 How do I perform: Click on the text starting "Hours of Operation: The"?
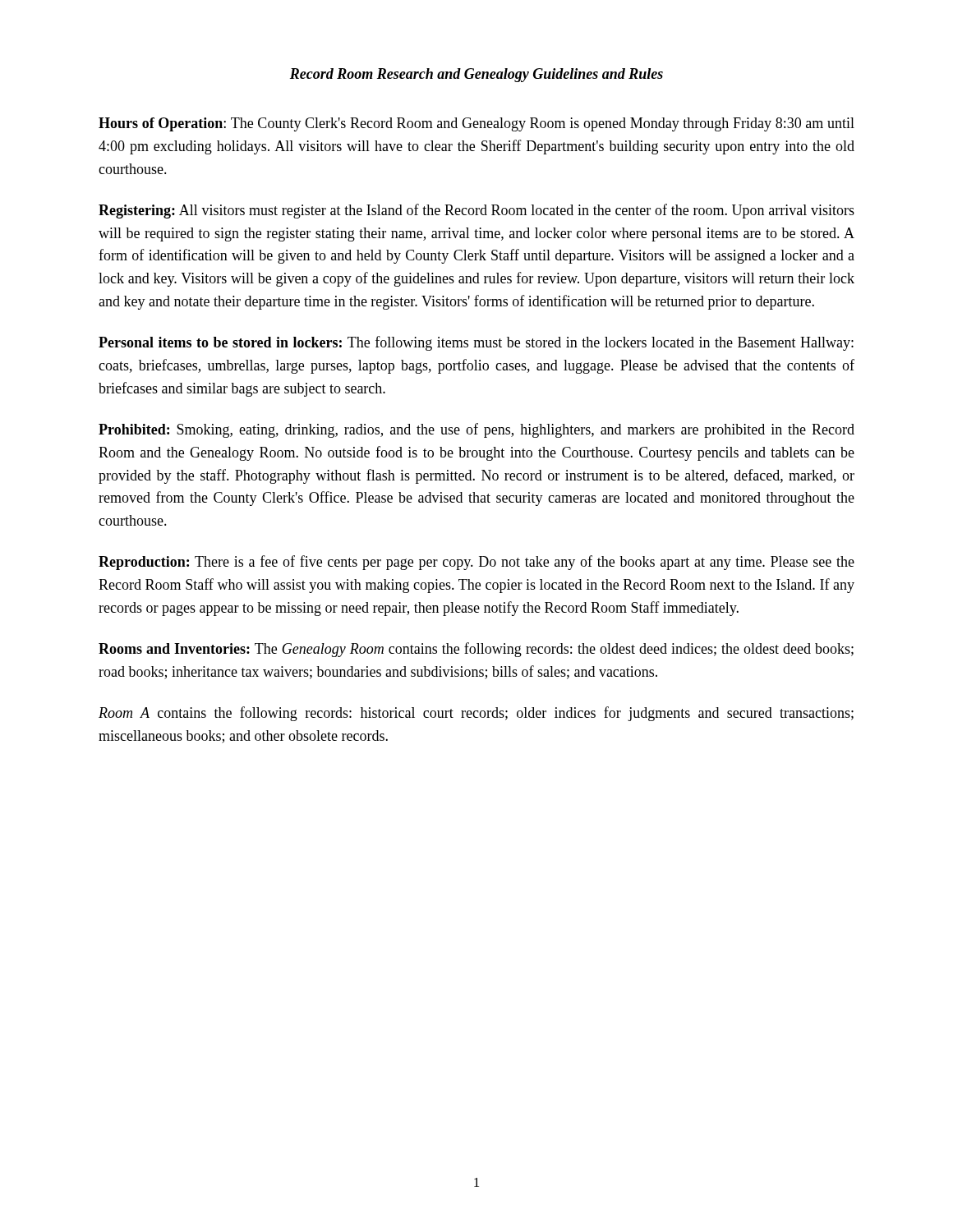[476, 146]
